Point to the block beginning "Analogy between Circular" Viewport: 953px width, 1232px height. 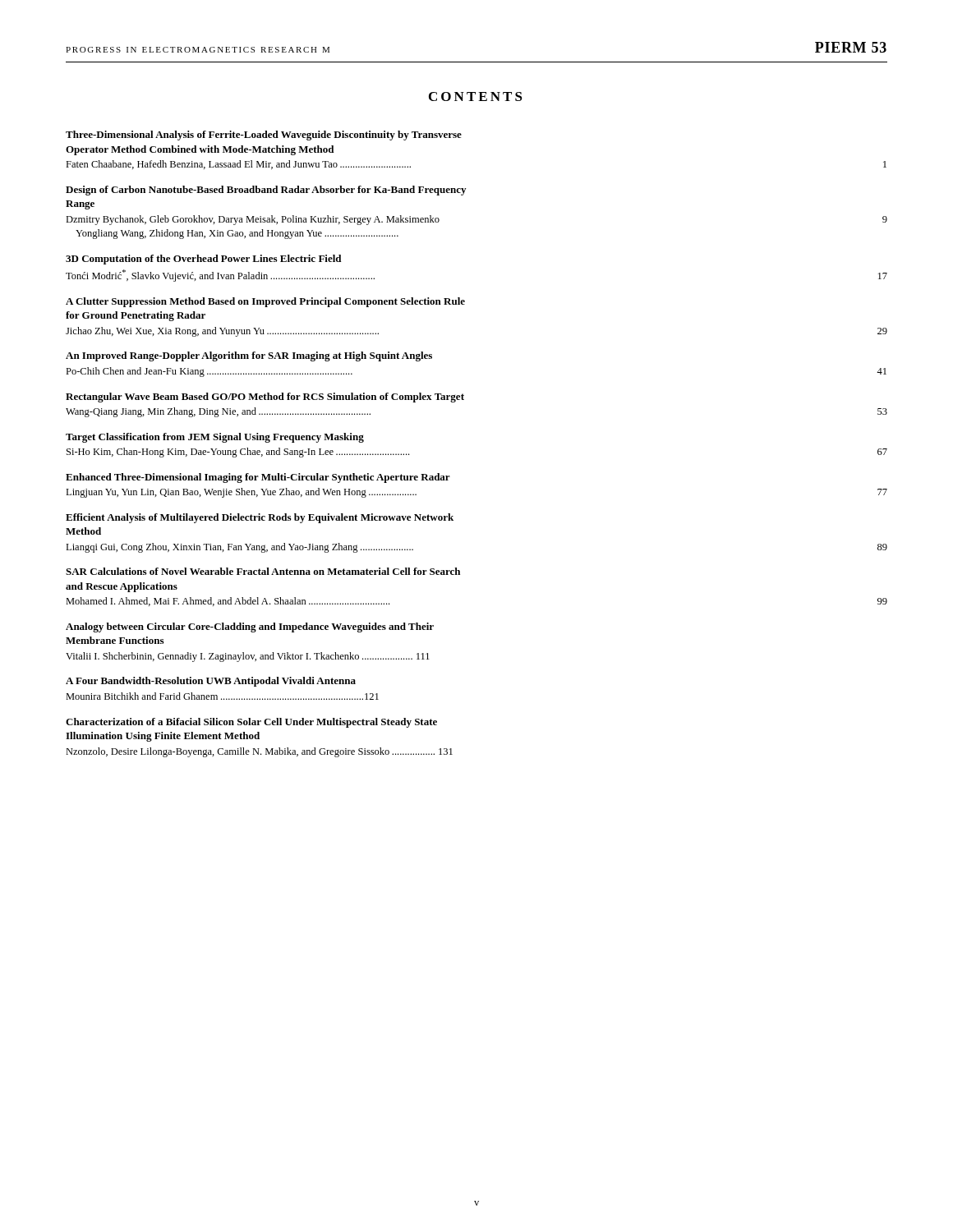[250, 627]
